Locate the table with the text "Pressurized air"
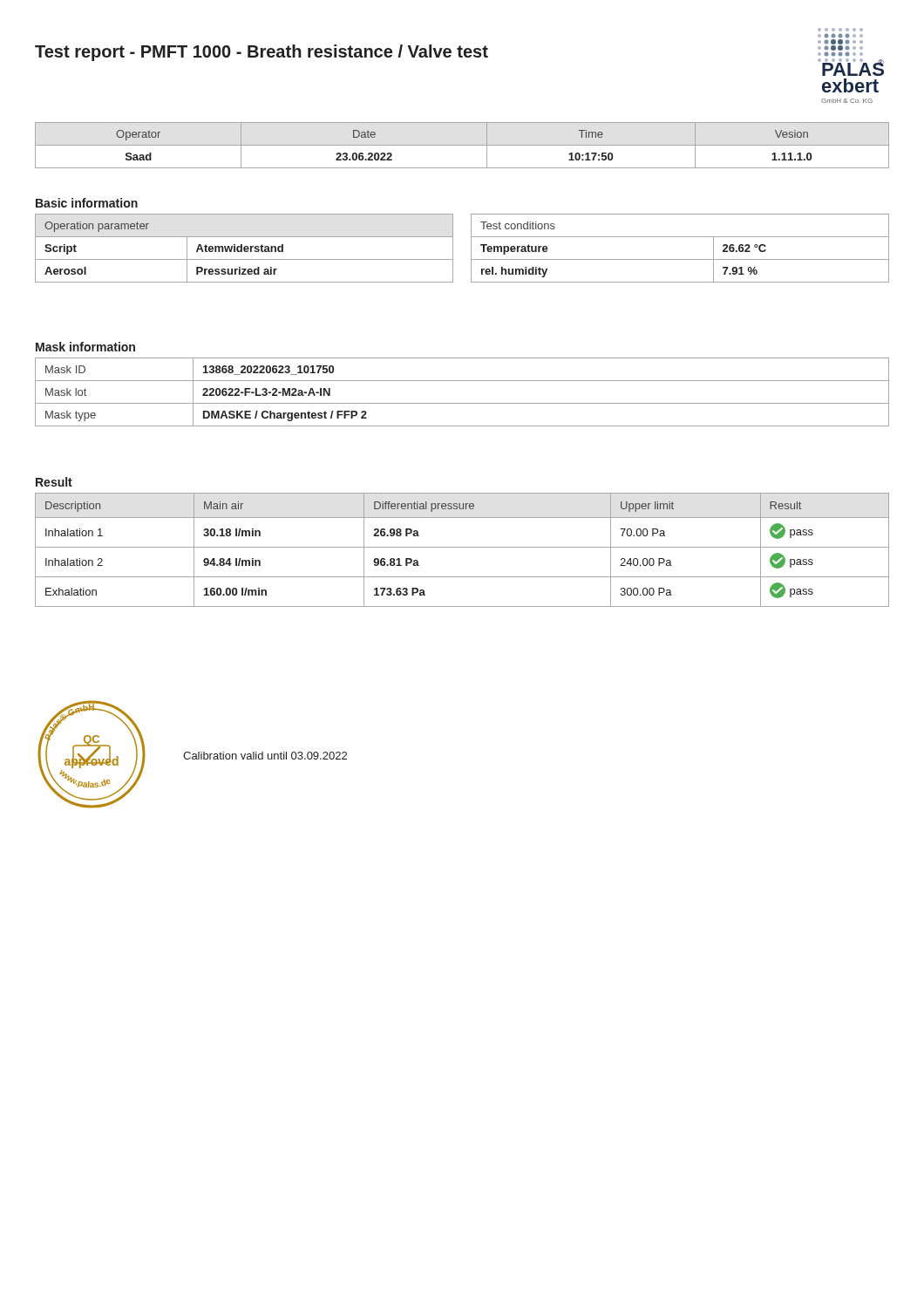 (x=244, y=248)
